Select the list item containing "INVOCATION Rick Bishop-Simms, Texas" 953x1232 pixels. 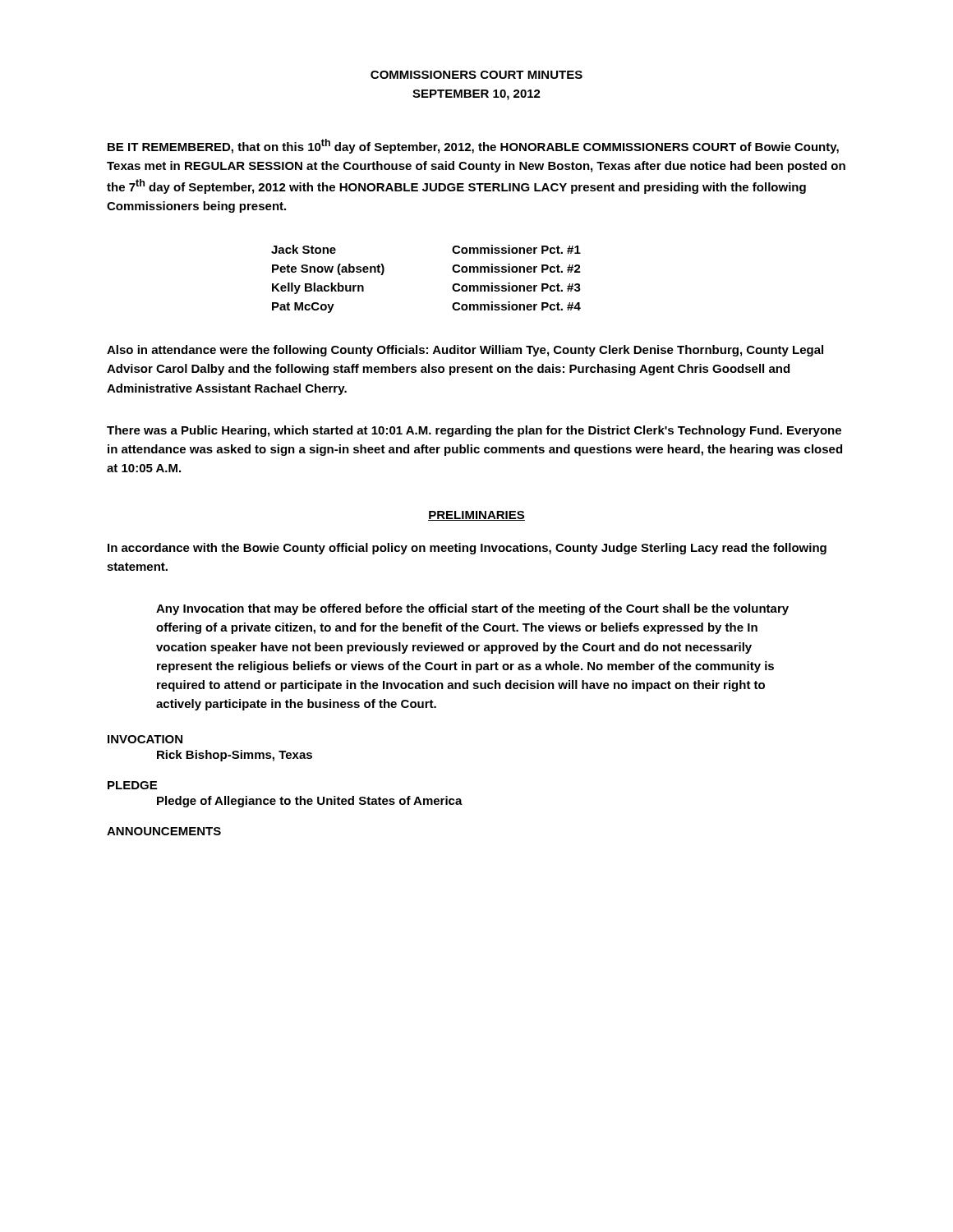tap(145, 739)
